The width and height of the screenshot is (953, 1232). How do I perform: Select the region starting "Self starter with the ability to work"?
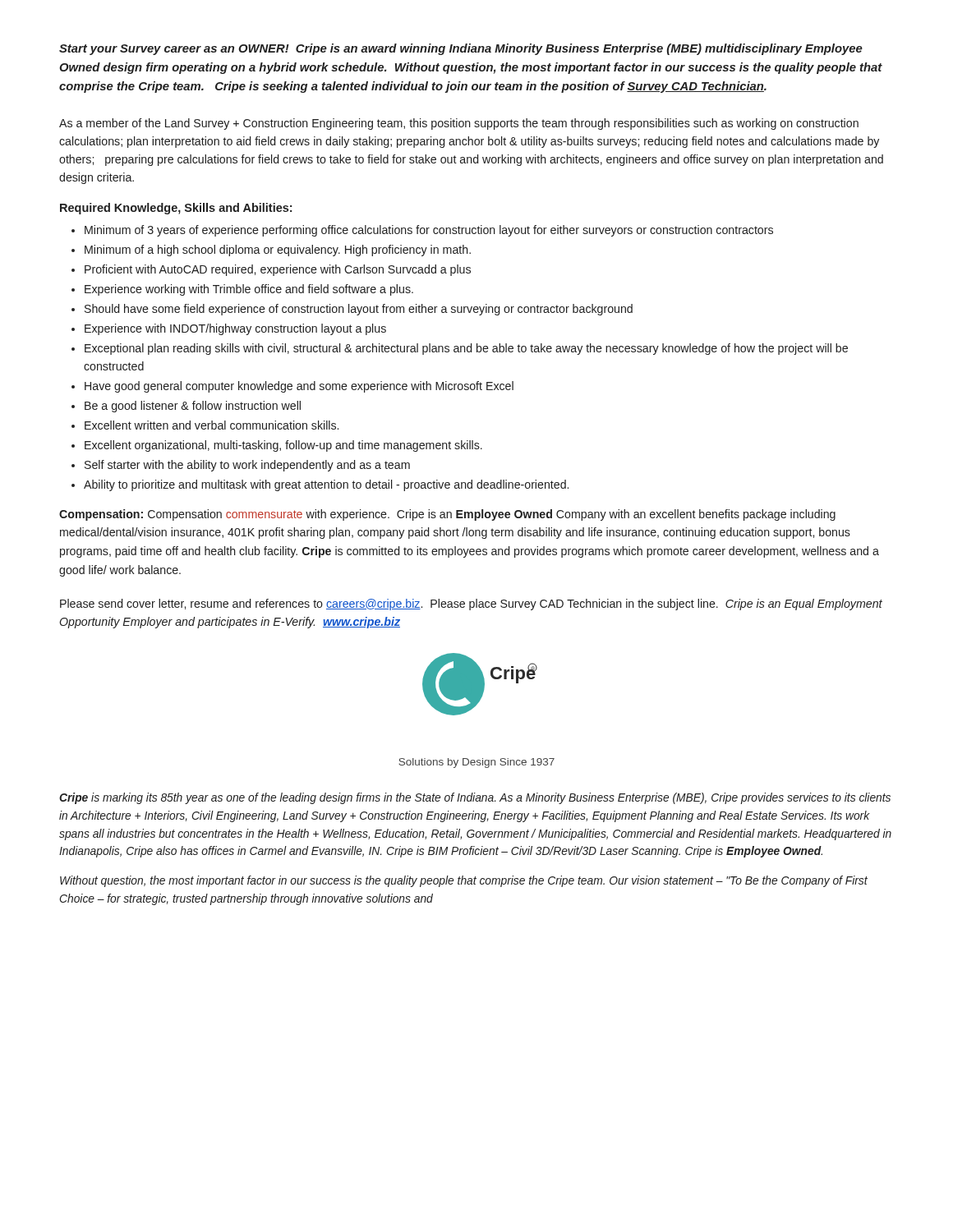pos(247,465)
